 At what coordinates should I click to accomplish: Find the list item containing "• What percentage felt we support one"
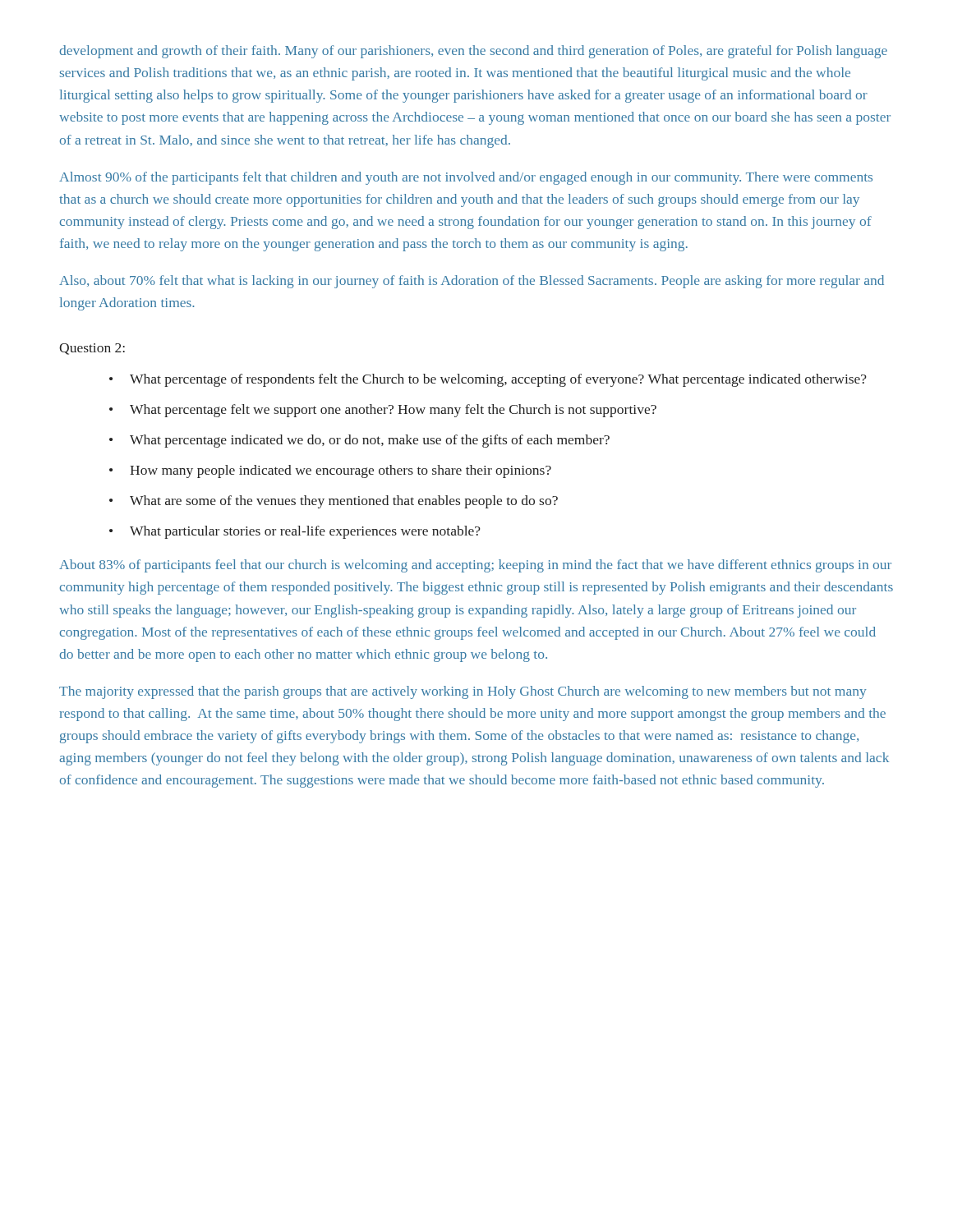383,409
